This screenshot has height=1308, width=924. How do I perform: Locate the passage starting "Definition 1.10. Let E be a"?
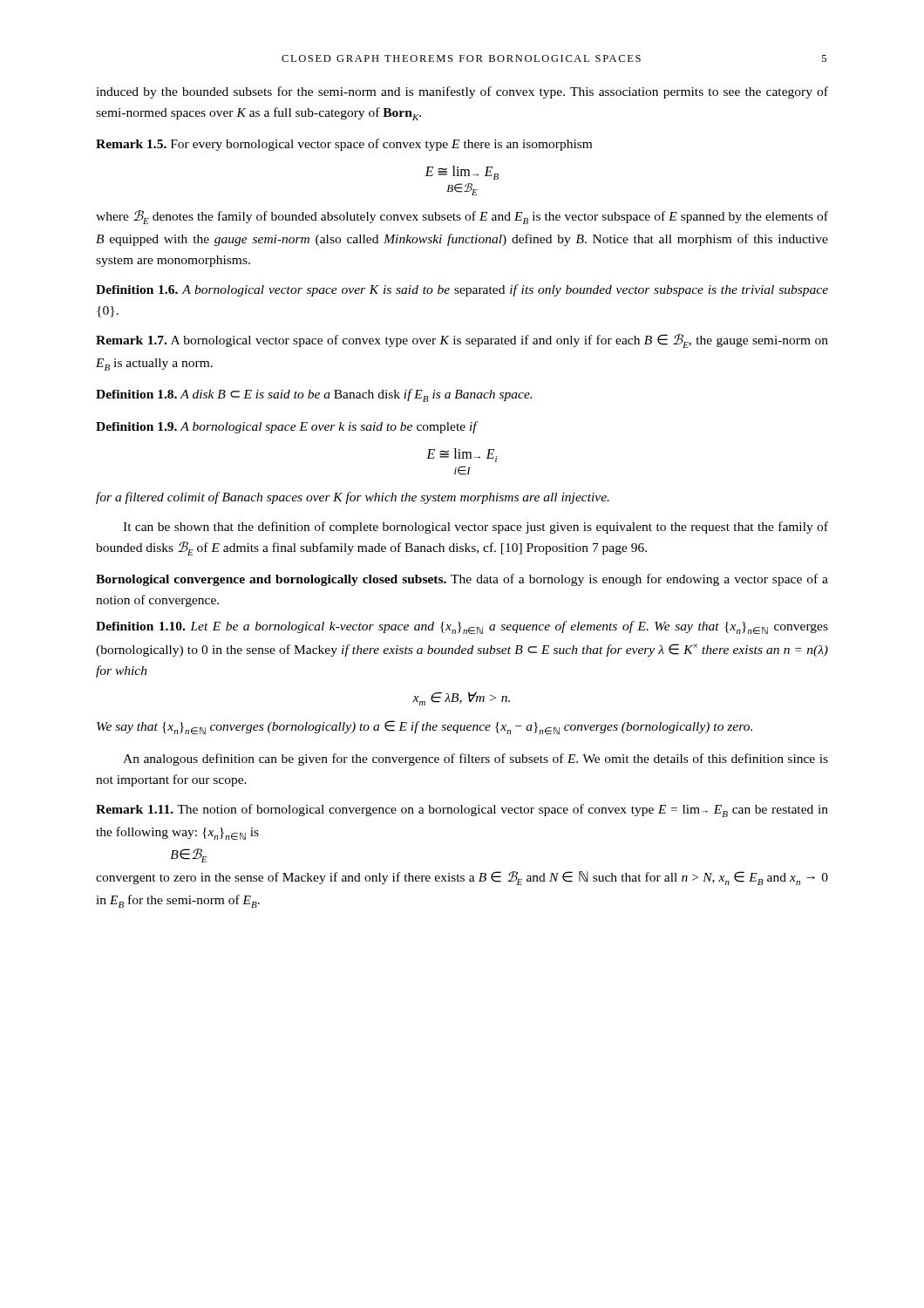tap(462, 649)
